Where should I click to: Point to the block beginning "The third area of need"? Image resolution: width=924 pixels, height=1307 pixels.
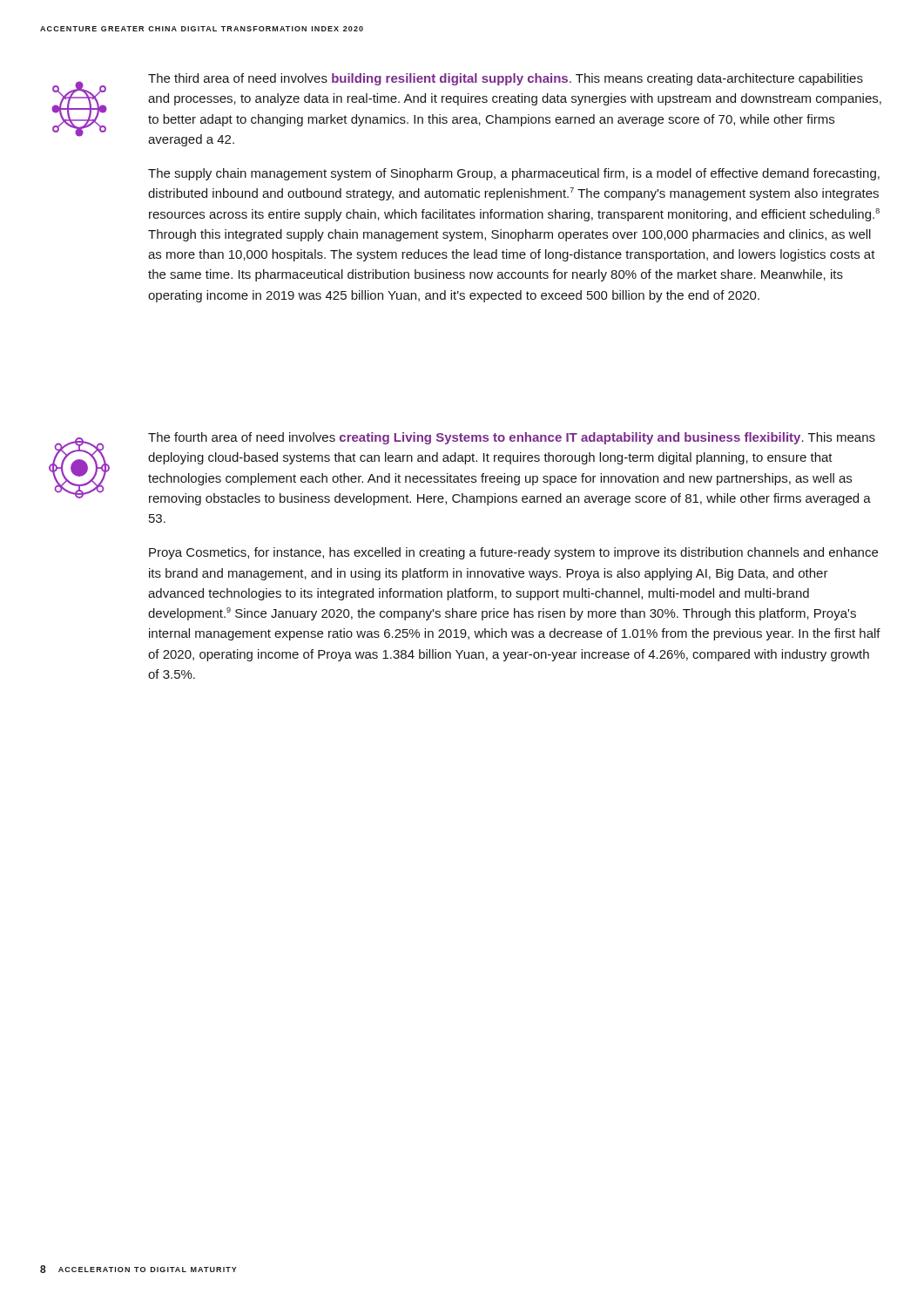(x=516, y=186)
